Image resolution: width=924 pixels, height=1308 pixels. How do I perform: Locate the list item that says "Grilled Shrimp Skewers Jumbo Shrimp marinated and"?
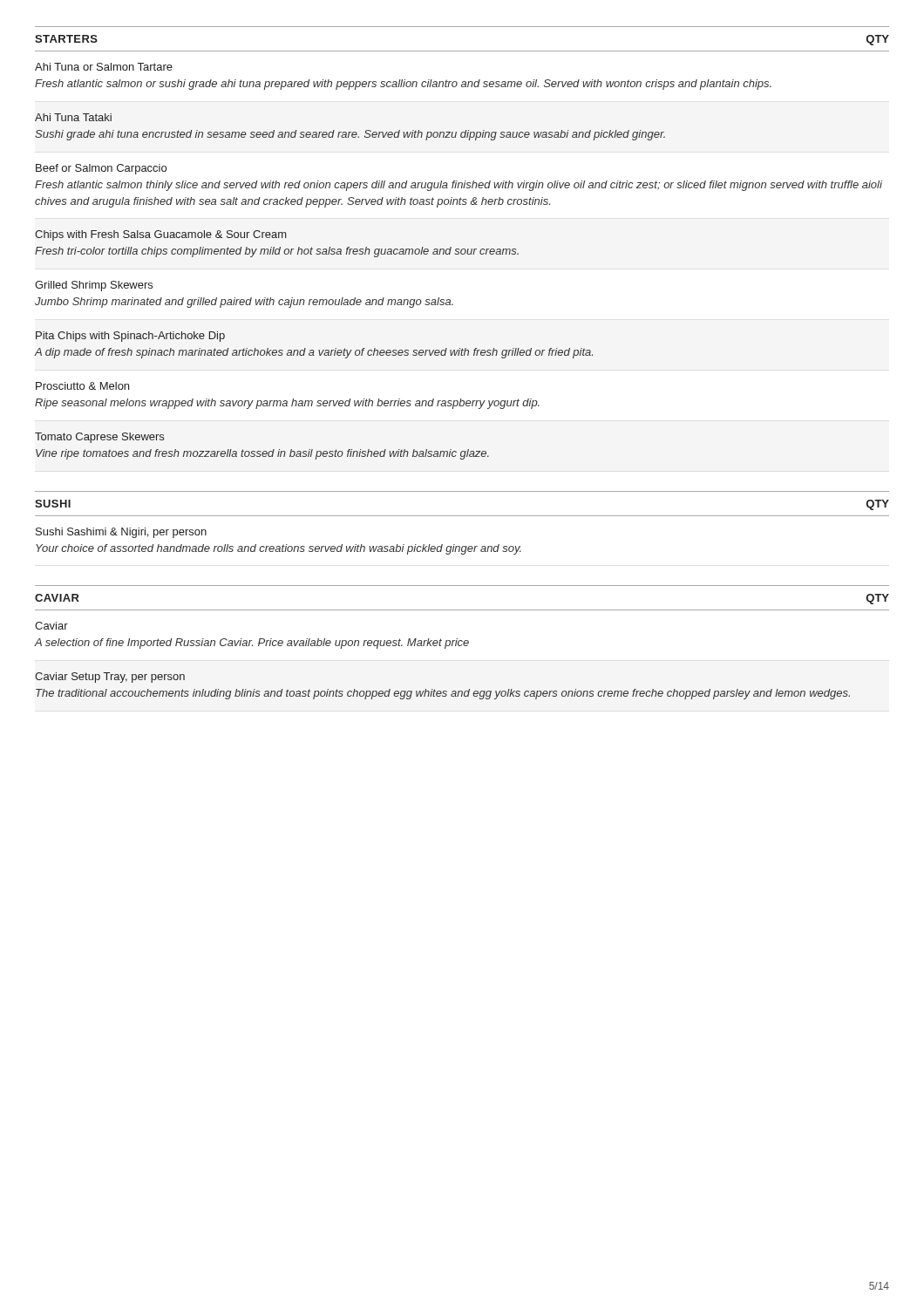coord(94,286)
